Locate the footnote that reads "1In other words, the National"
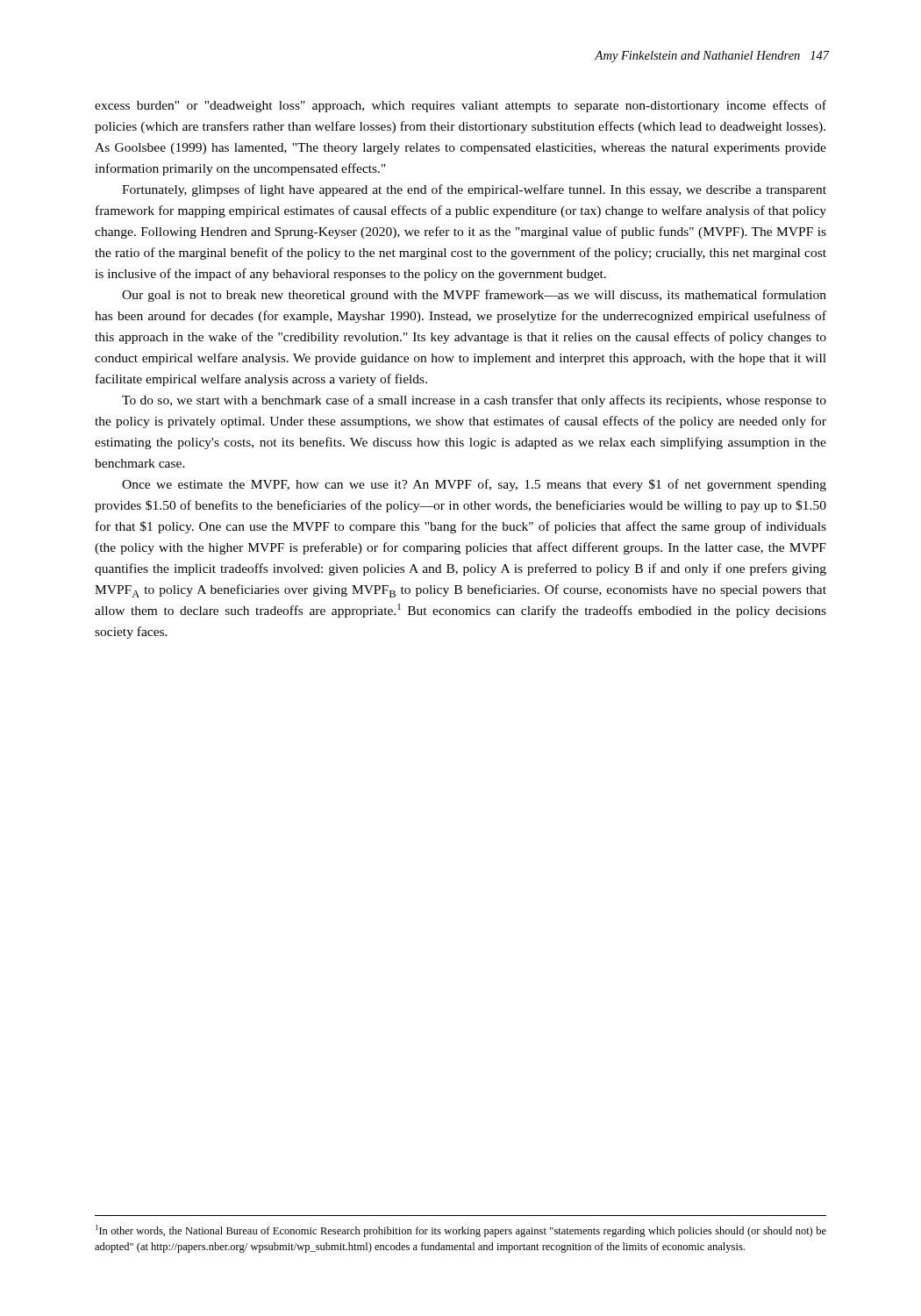 tap(460, 1239)
